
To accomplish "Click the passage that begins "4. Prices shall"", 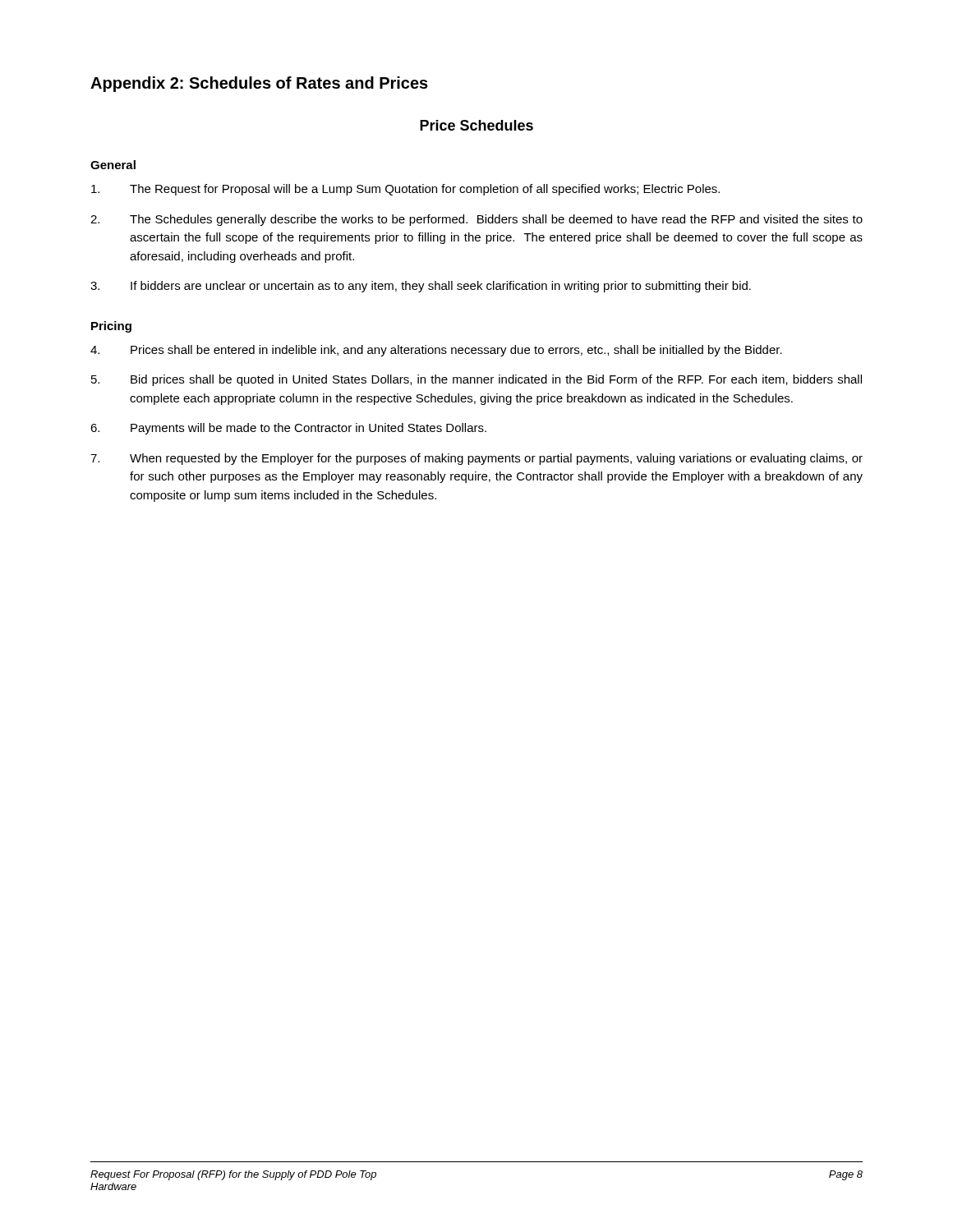I will pyautogui.click(x=476, y=350).
